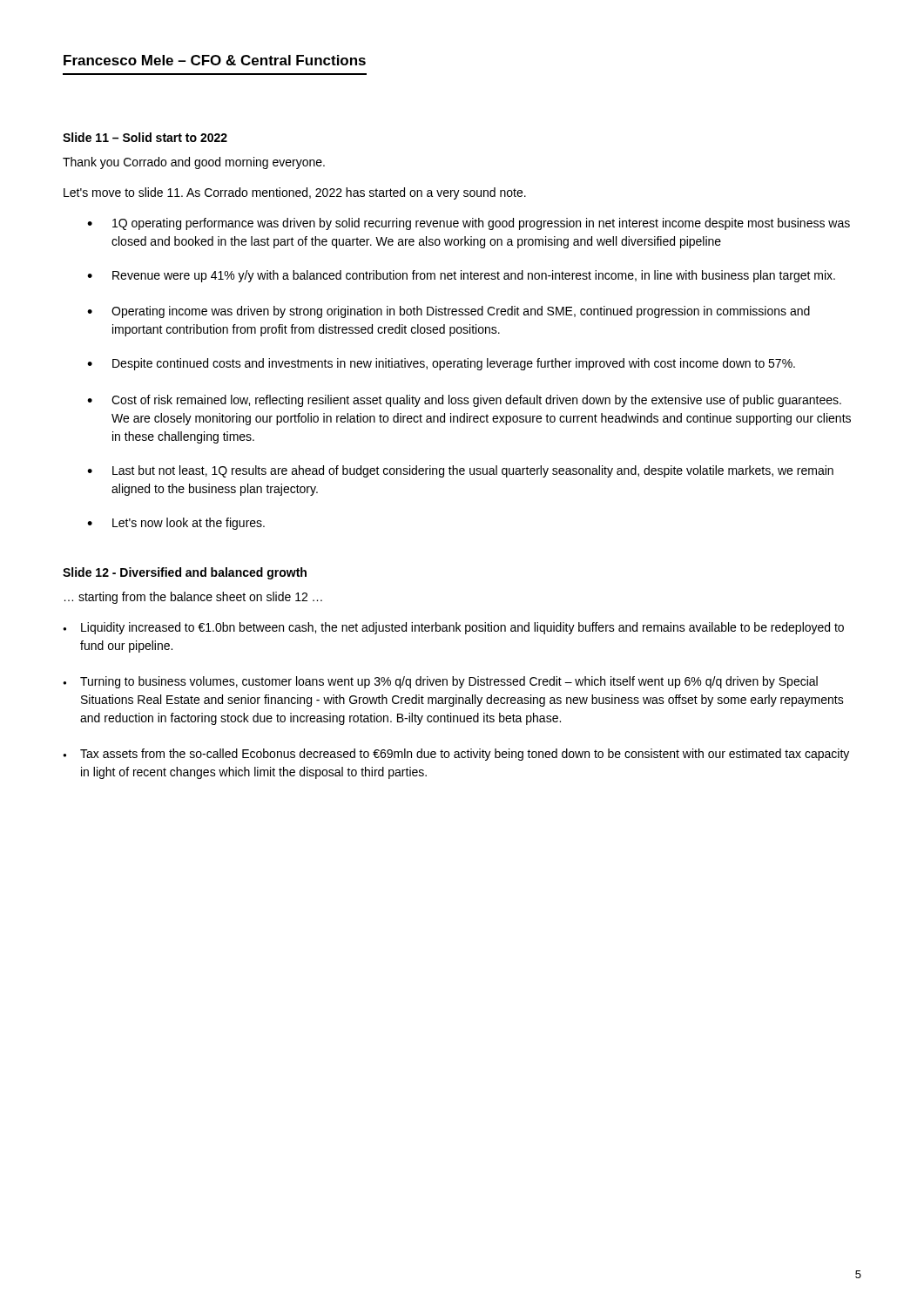924x1307 pixels.
Task: Select the list item containing "• Cost of risk remained"
Action: pyautogui.click(x=471, y=419)
